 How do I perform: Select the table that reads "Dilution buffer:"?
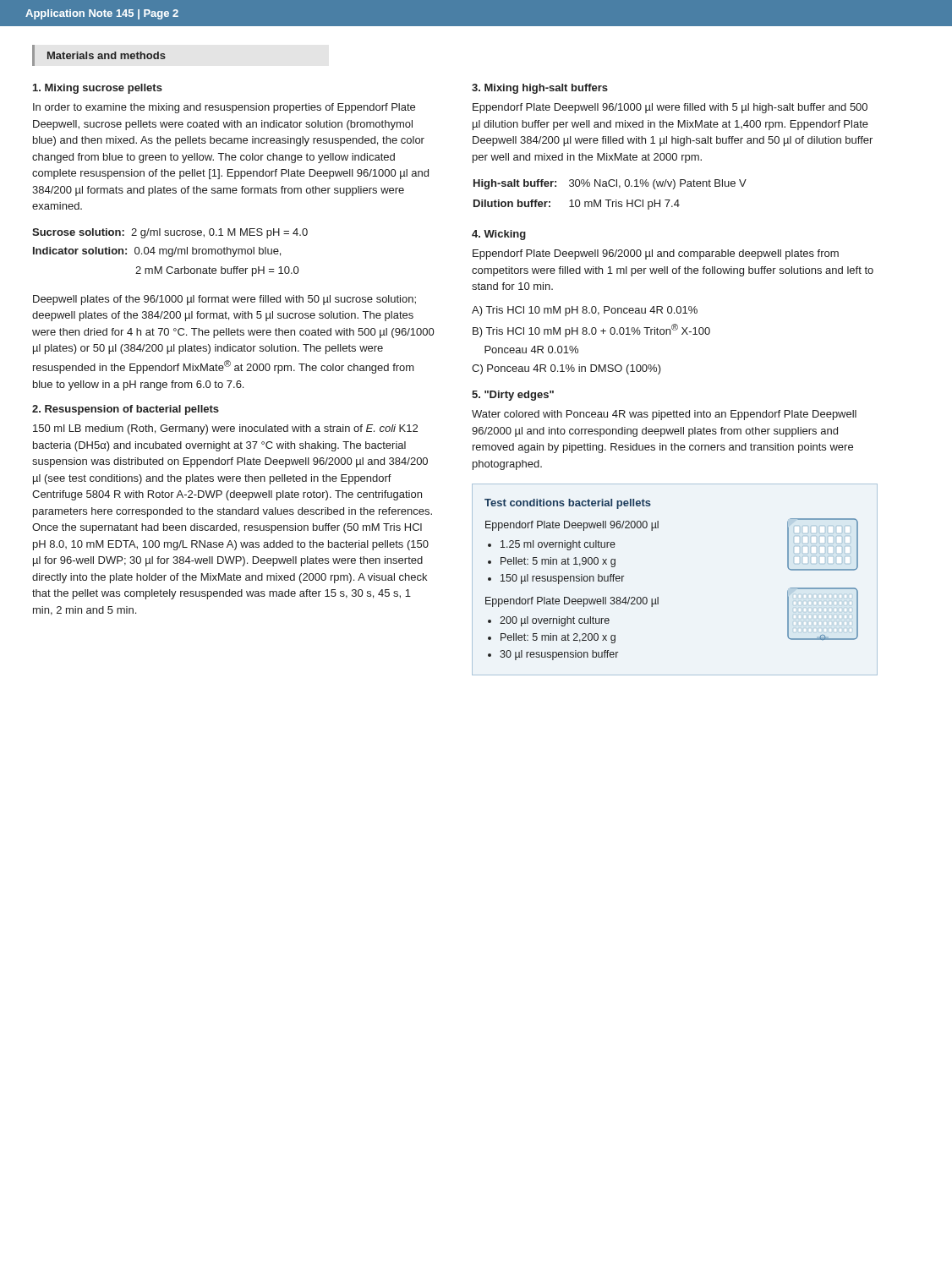click(x=675, y=194)
